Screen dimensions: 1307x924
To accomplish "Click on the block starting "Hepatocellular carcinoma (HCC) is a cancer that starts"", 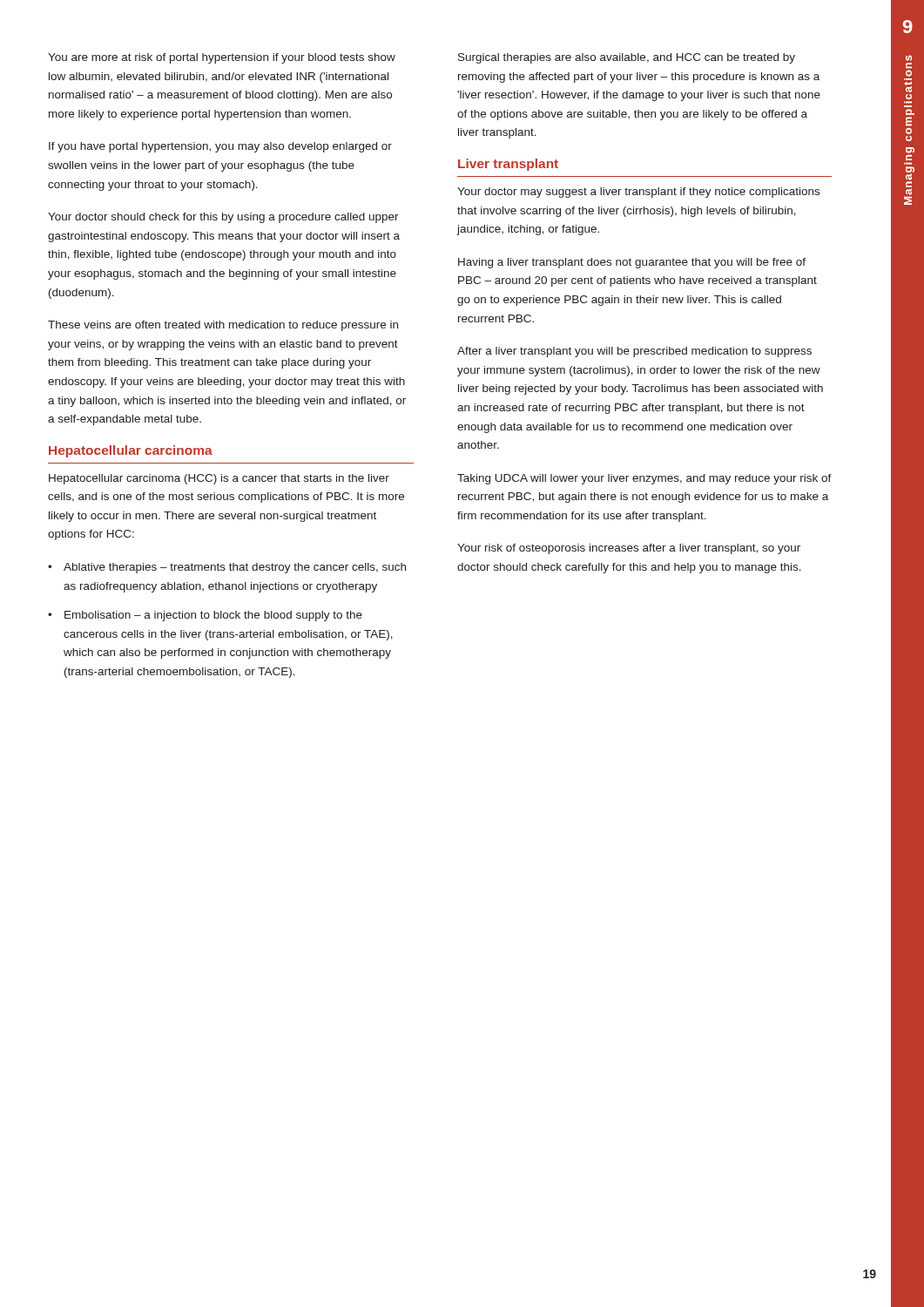I will (226, 506).
